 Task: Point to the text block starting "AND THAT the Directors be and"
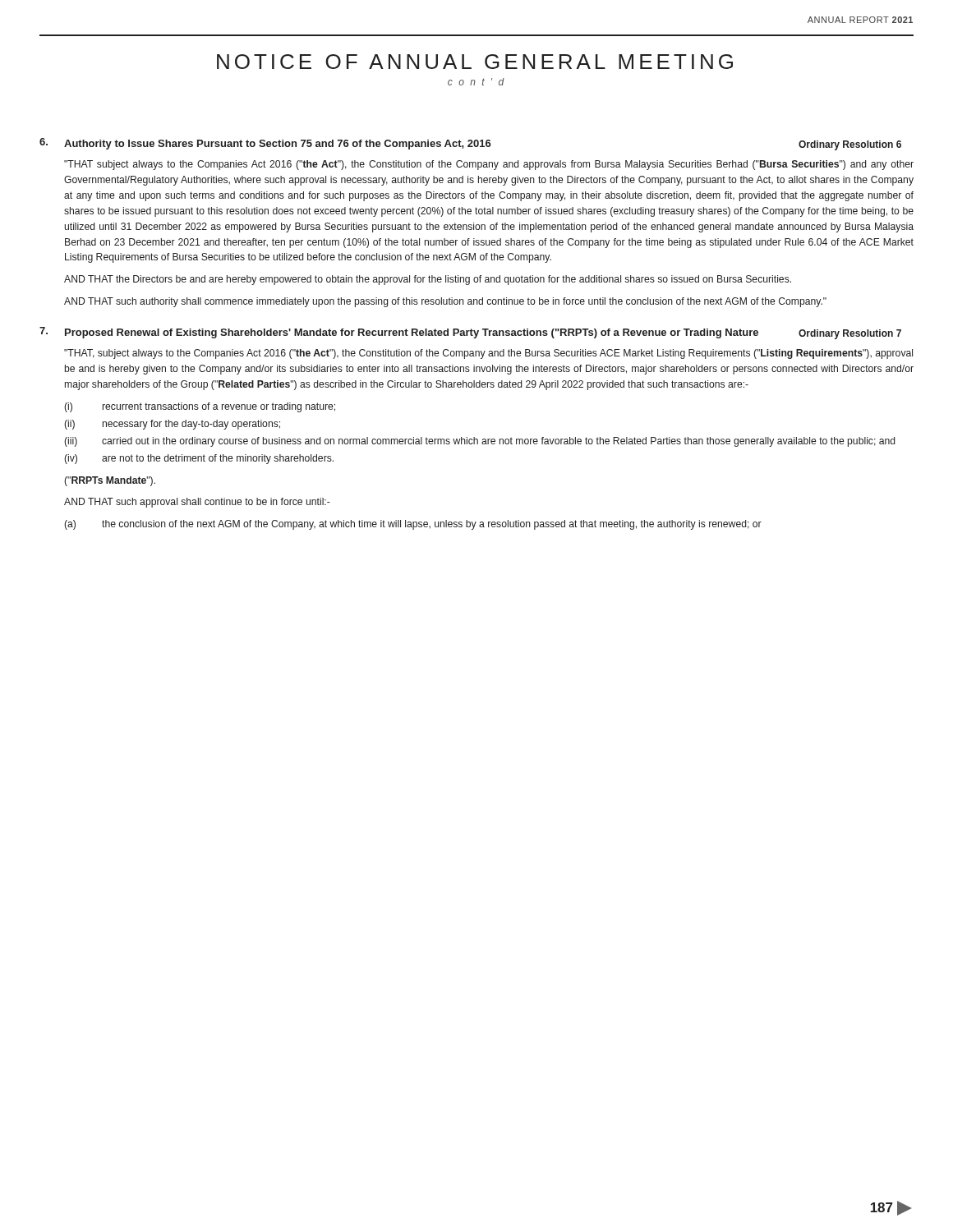coord(428,280)
